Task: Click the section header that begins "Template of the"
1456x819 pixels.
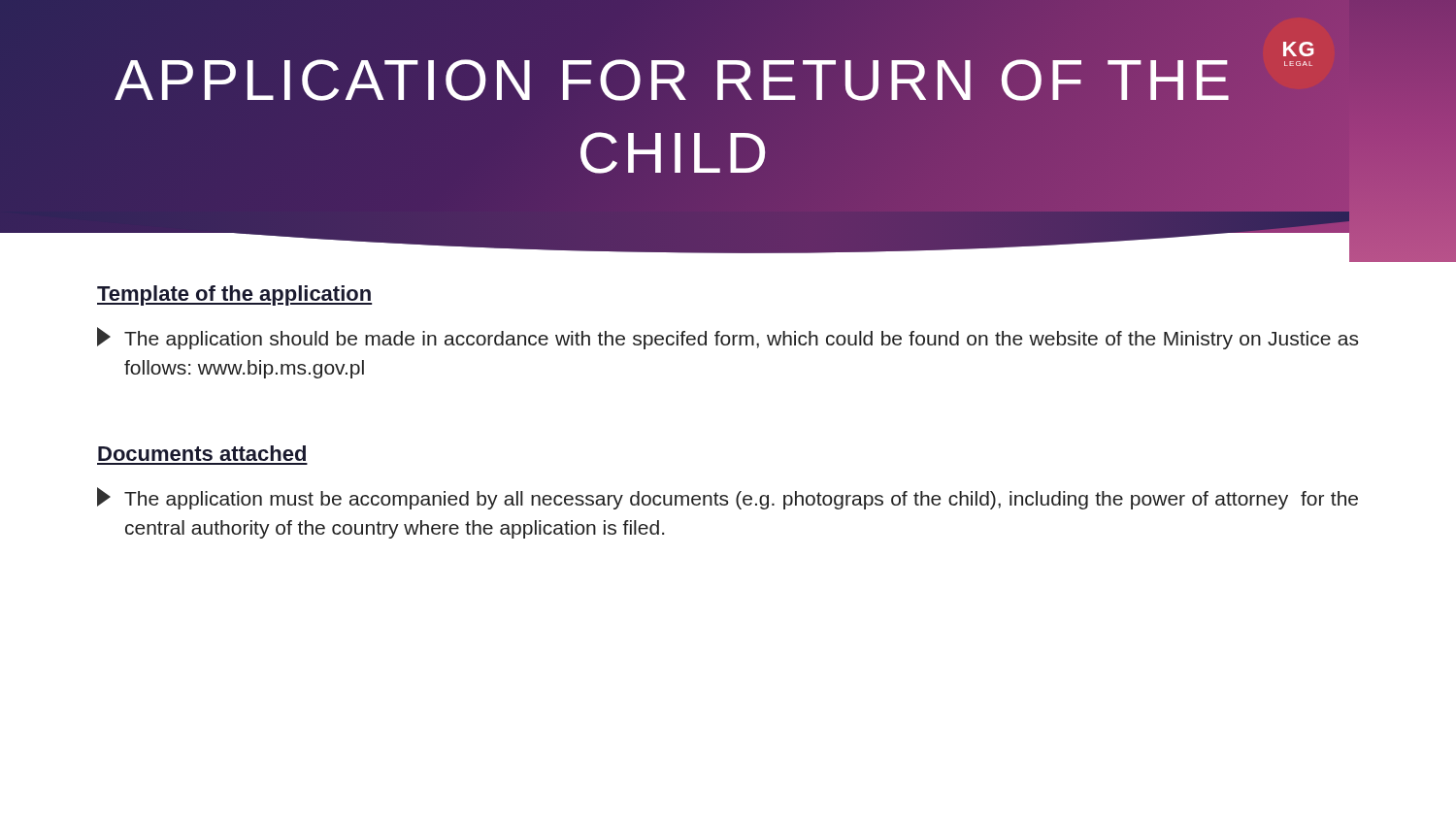Action: [x=235, y=294]
